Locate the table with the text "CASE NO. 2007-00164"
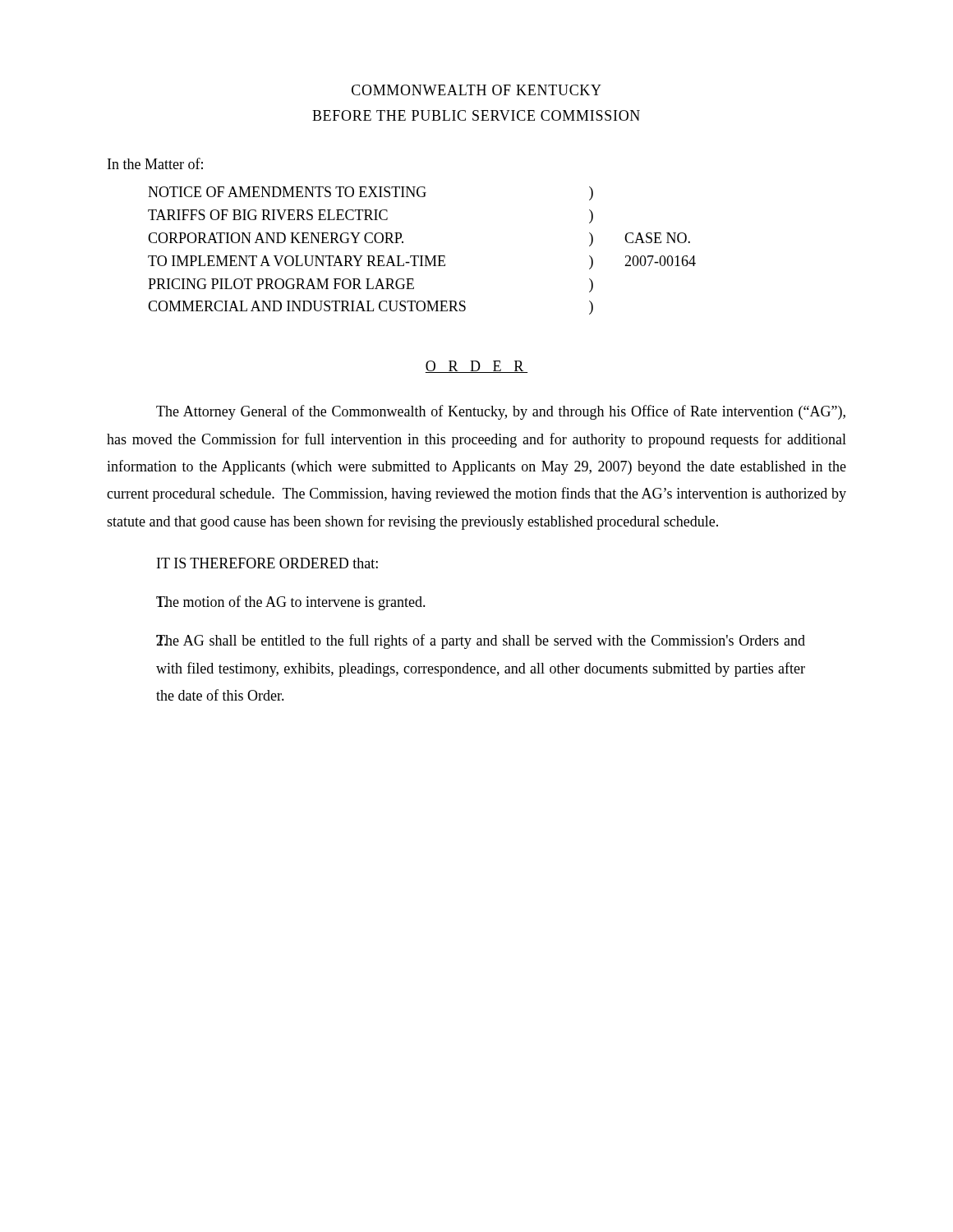The height and width of the screenshot is (1232, 953). click(x=476, y=250)
